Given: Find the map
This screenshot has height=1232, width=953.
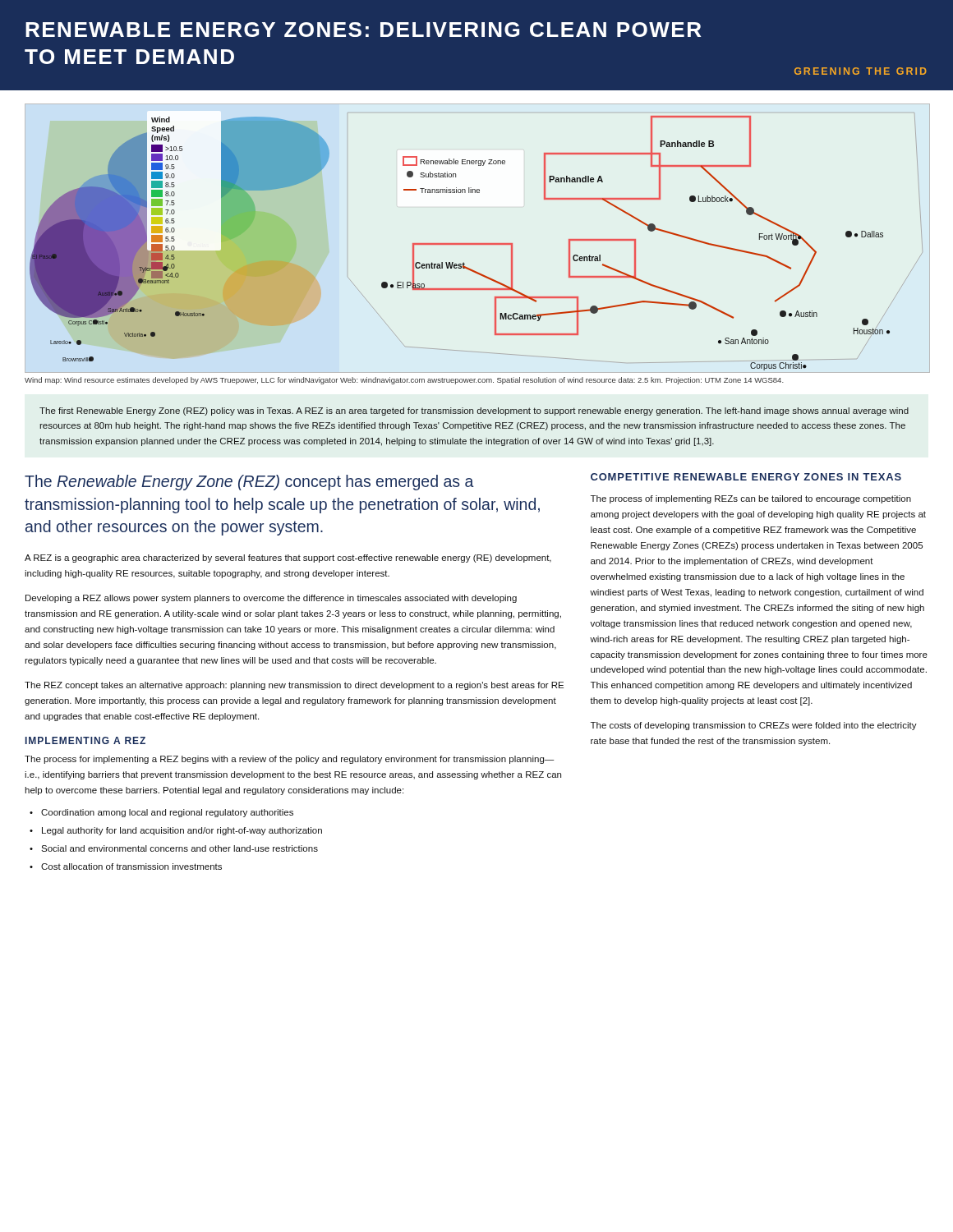Looking at the screenshot, I should [477, 238].
